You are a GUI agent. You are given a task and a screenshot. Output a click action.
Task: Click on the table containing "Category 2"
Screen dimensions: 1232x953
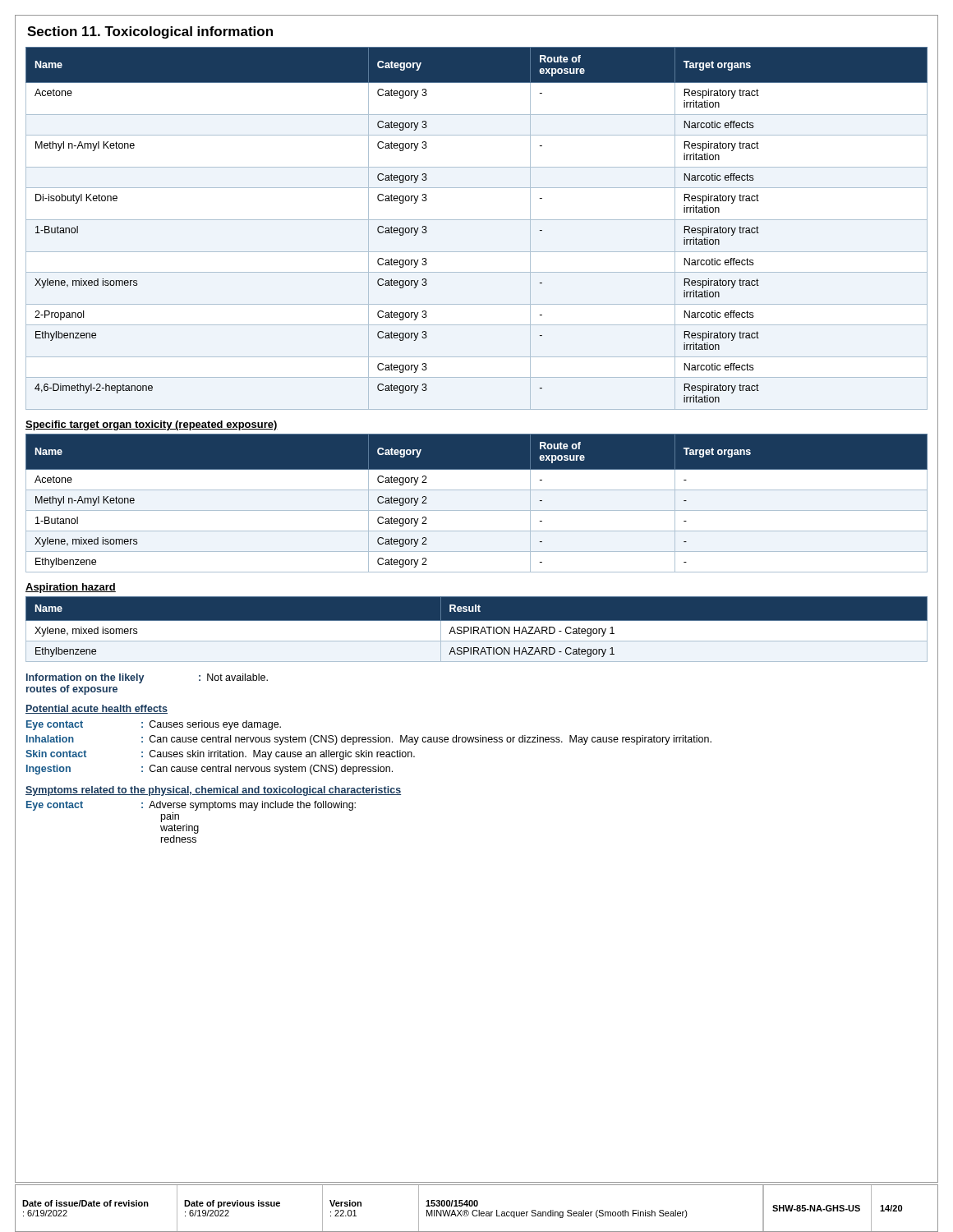point(476,503)
